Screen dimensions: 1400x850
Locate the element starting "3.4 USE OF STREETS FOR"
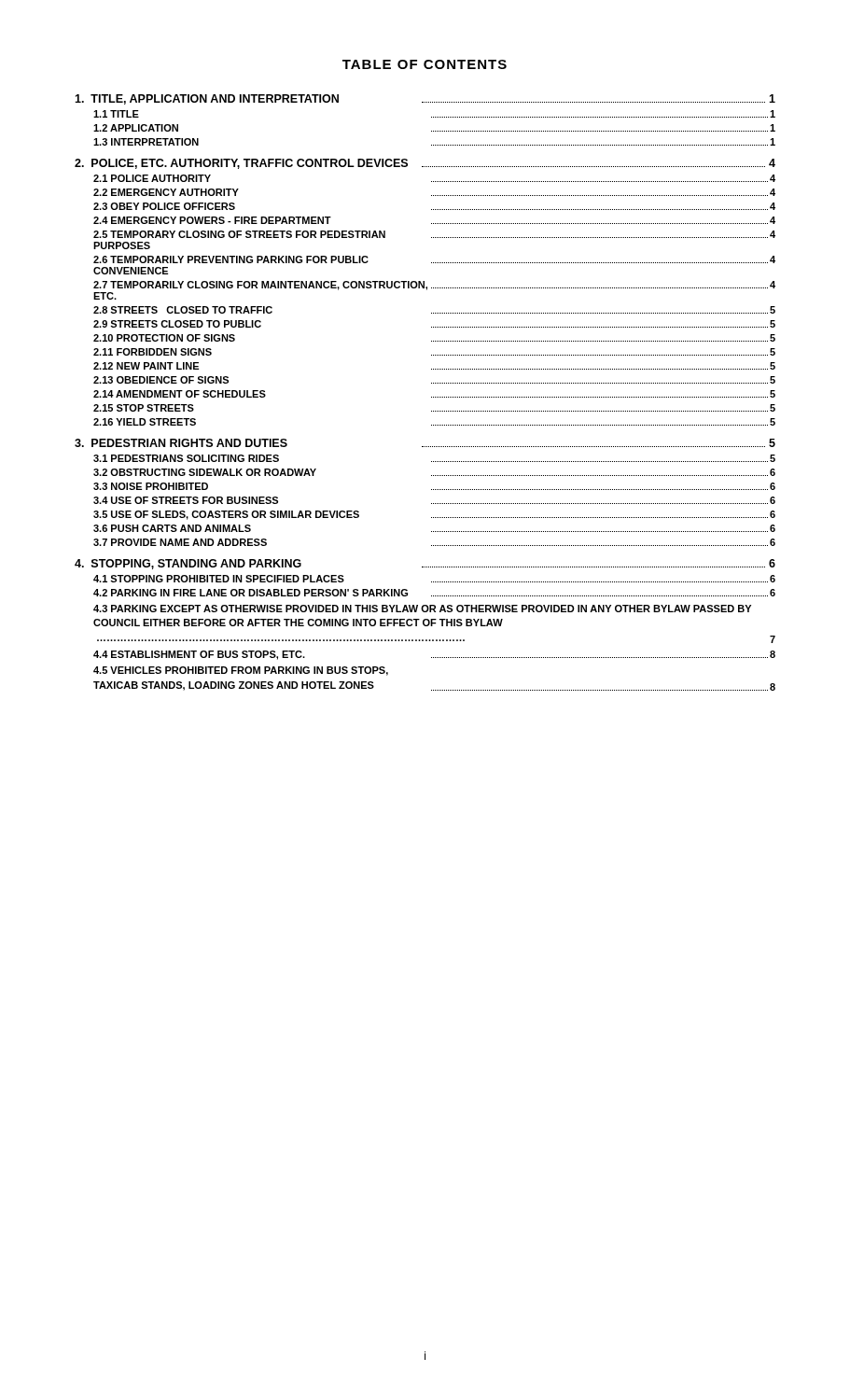pos(434,500)
